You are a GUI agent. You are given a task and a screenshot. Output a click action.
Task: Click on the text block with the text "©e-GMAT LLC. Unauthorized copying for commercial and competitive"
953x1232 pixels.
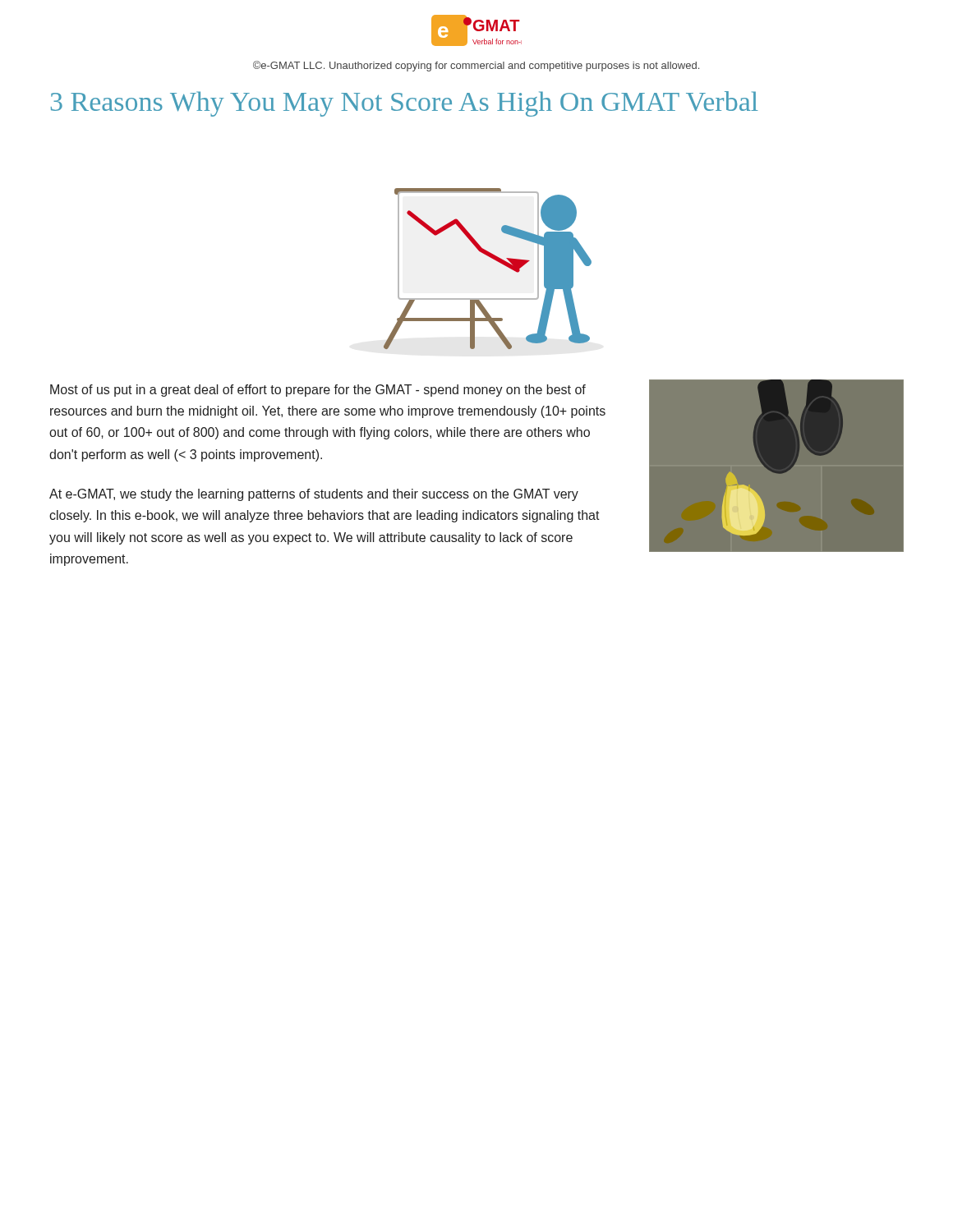click(476, 65)
